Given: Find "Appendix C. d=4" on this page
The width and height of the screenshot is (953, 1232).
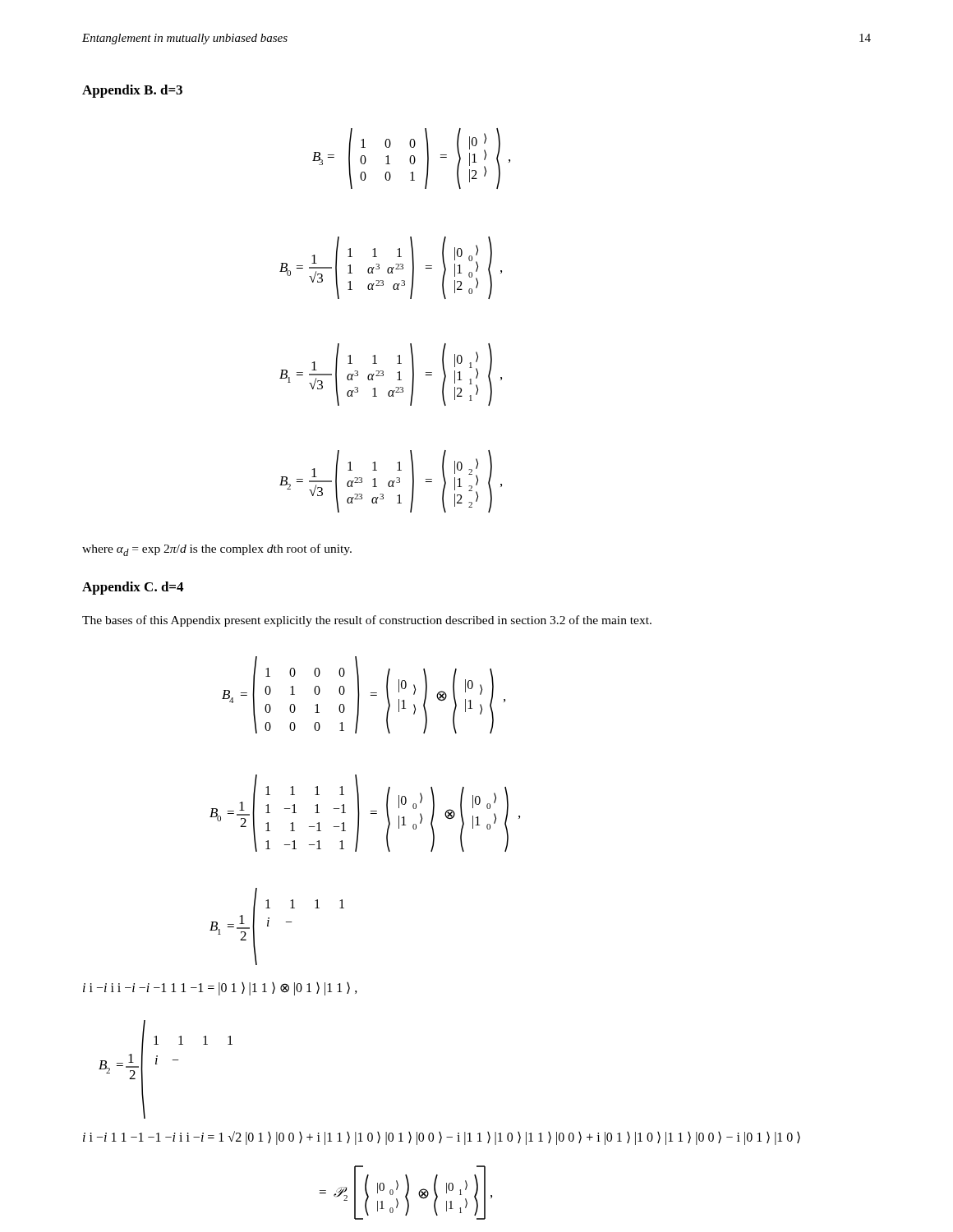Looking at the screenshot, I should 133,587.
